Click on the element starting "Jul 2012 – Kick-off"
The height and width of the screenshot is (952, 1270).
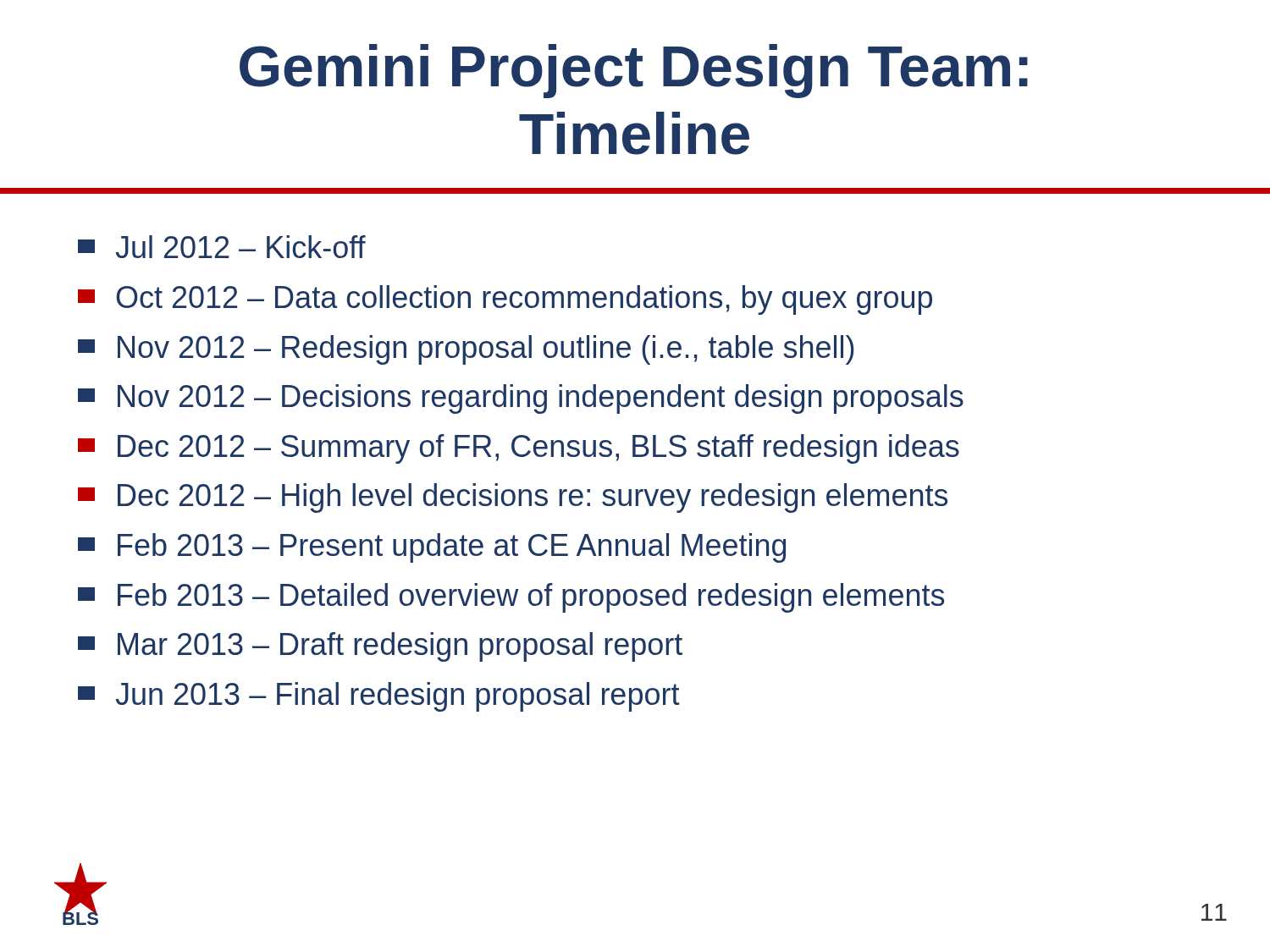point(221,249)
